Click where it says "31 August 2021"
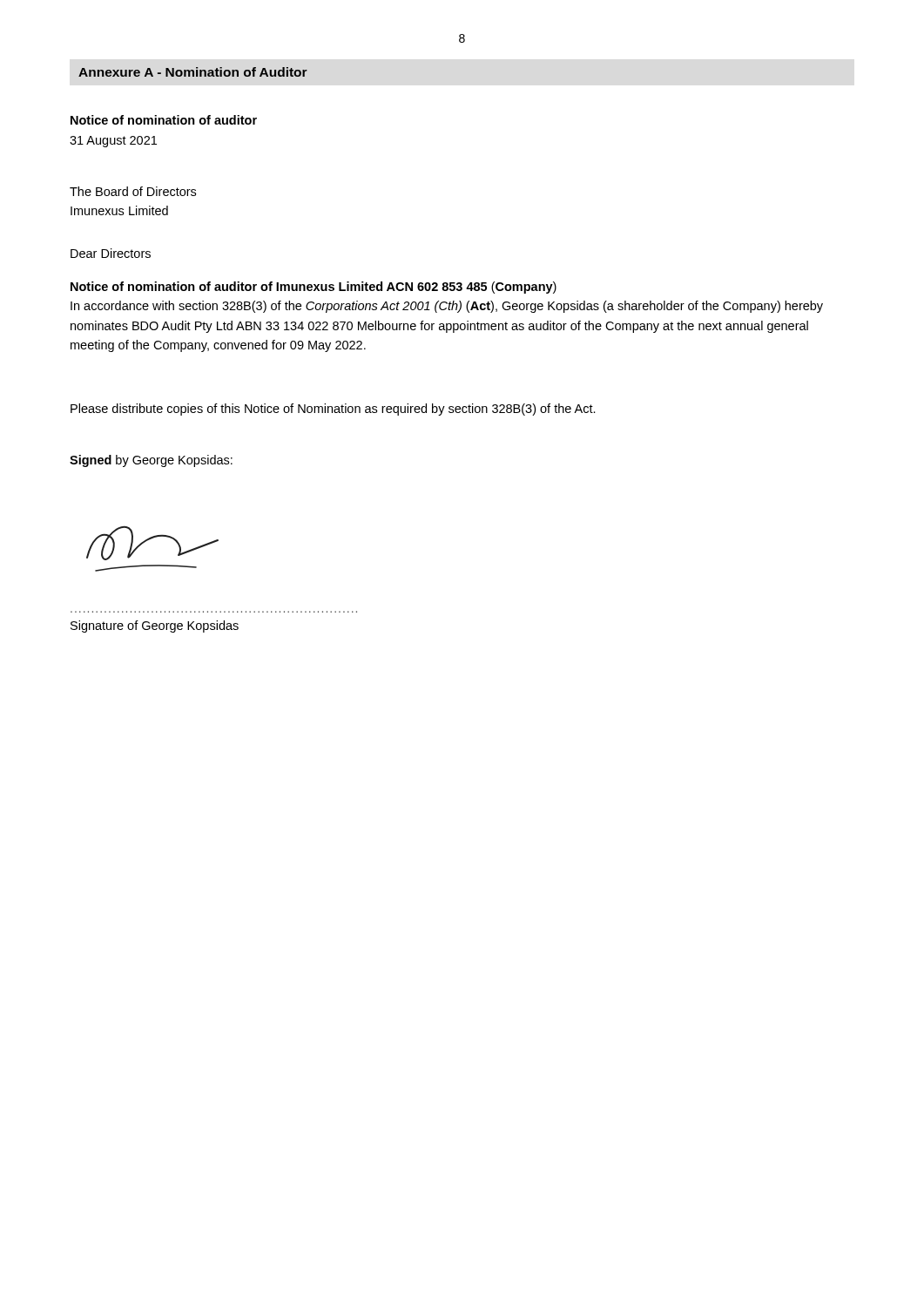 pos(114,140)
